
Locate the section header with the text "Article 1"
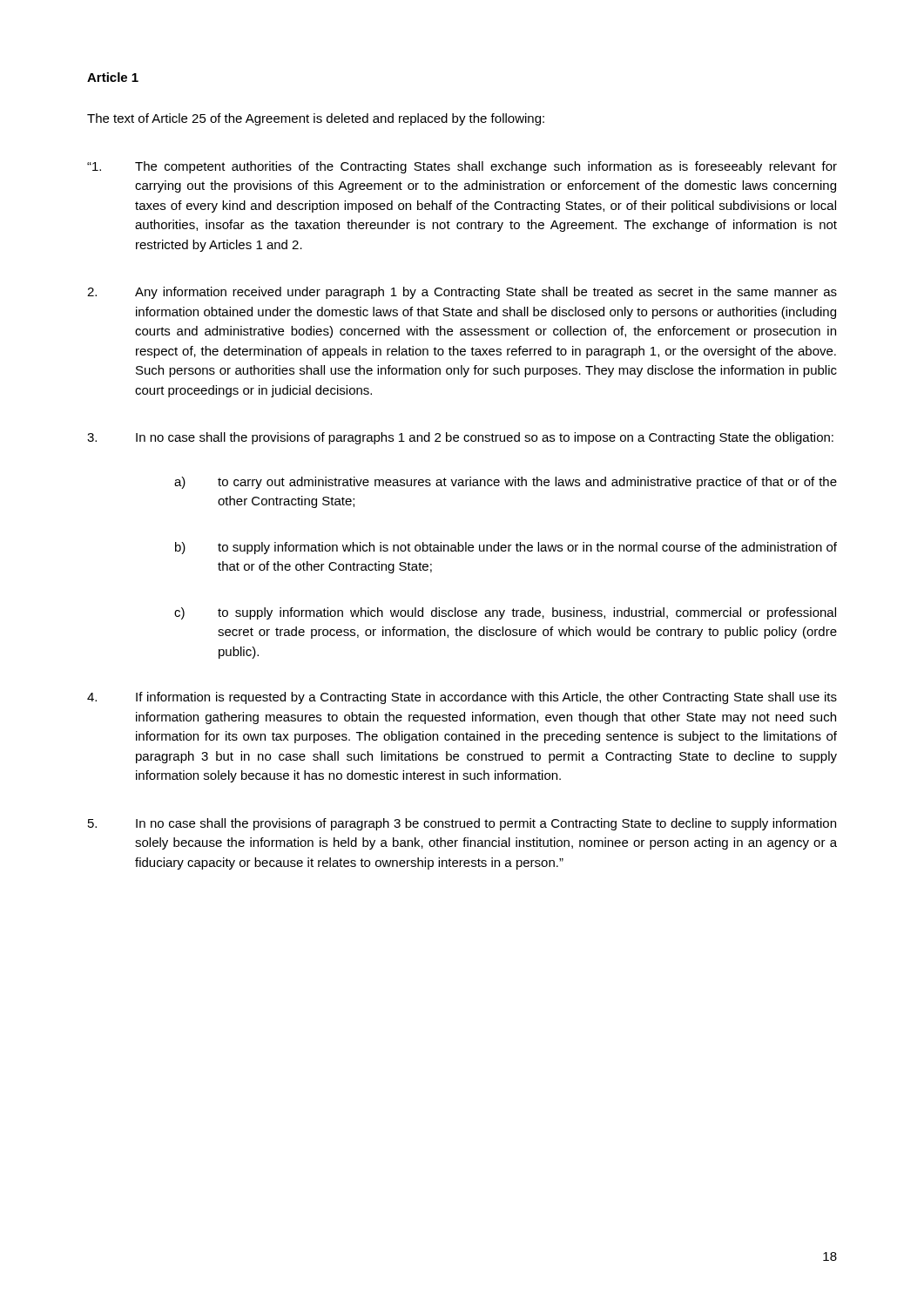[x=113, y=77]
